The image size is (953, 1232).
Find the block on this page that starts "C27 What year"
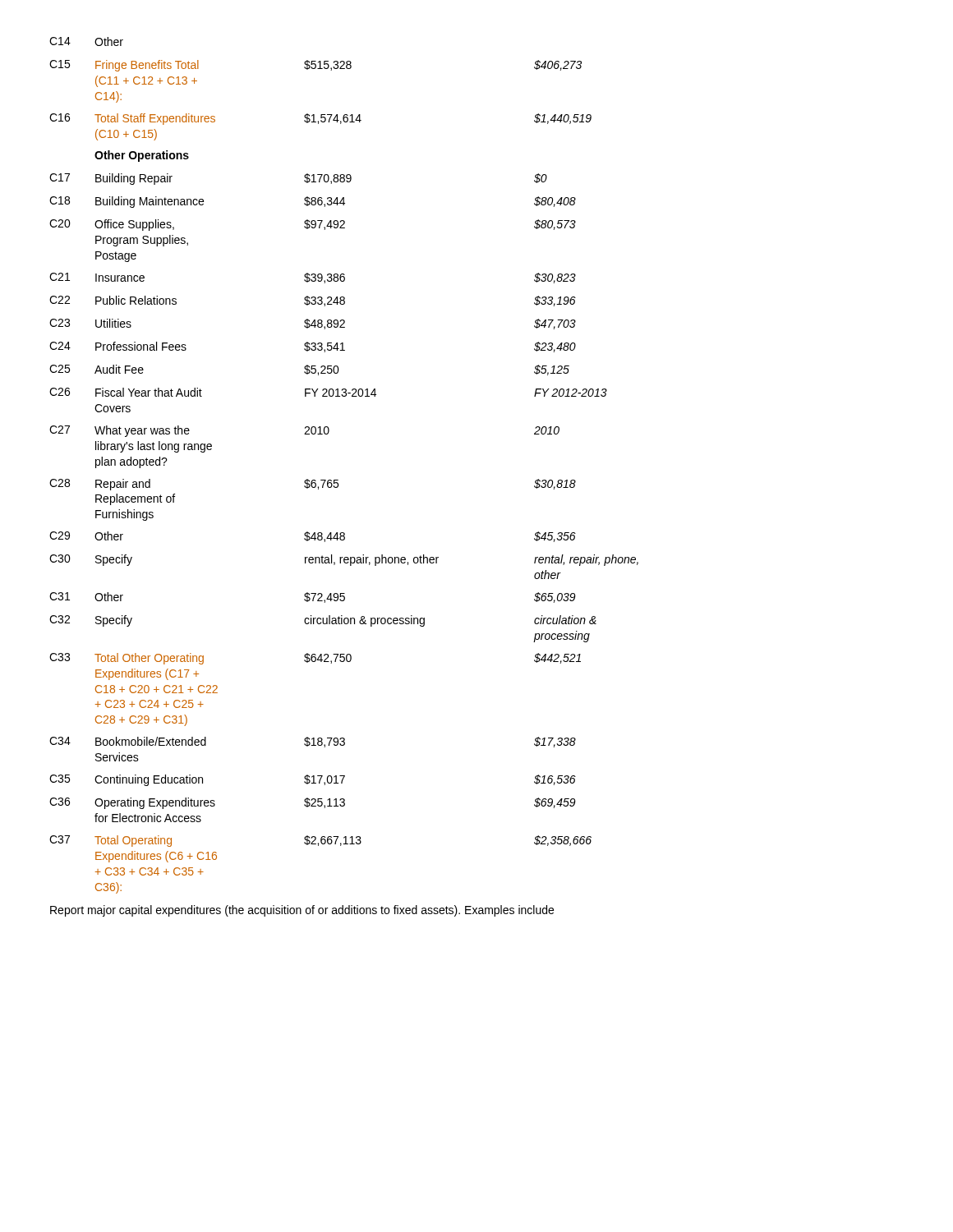click(x=304, y=431)
